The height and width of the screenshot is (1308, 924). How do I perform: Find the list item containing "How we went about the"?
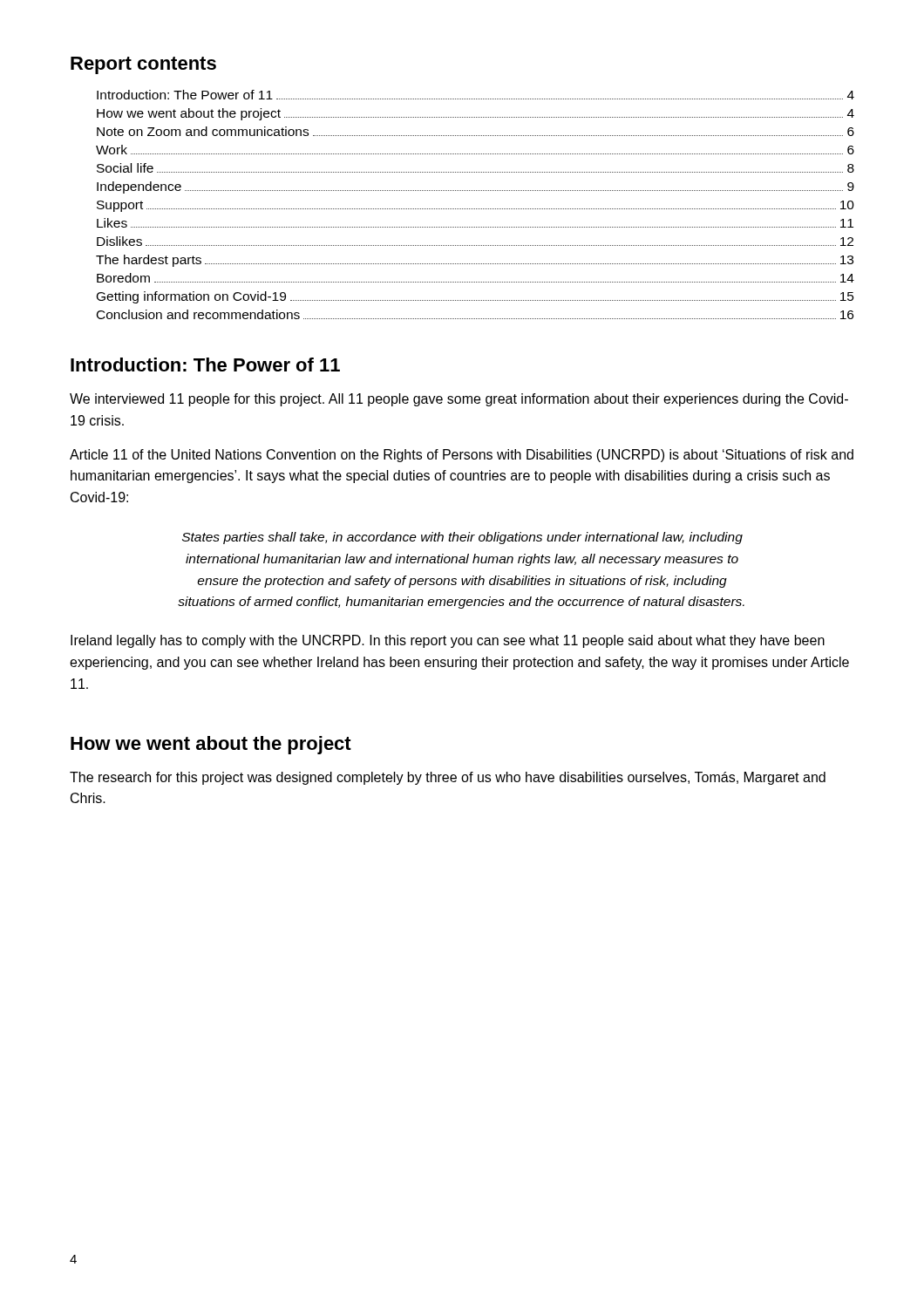pos(475,113)
